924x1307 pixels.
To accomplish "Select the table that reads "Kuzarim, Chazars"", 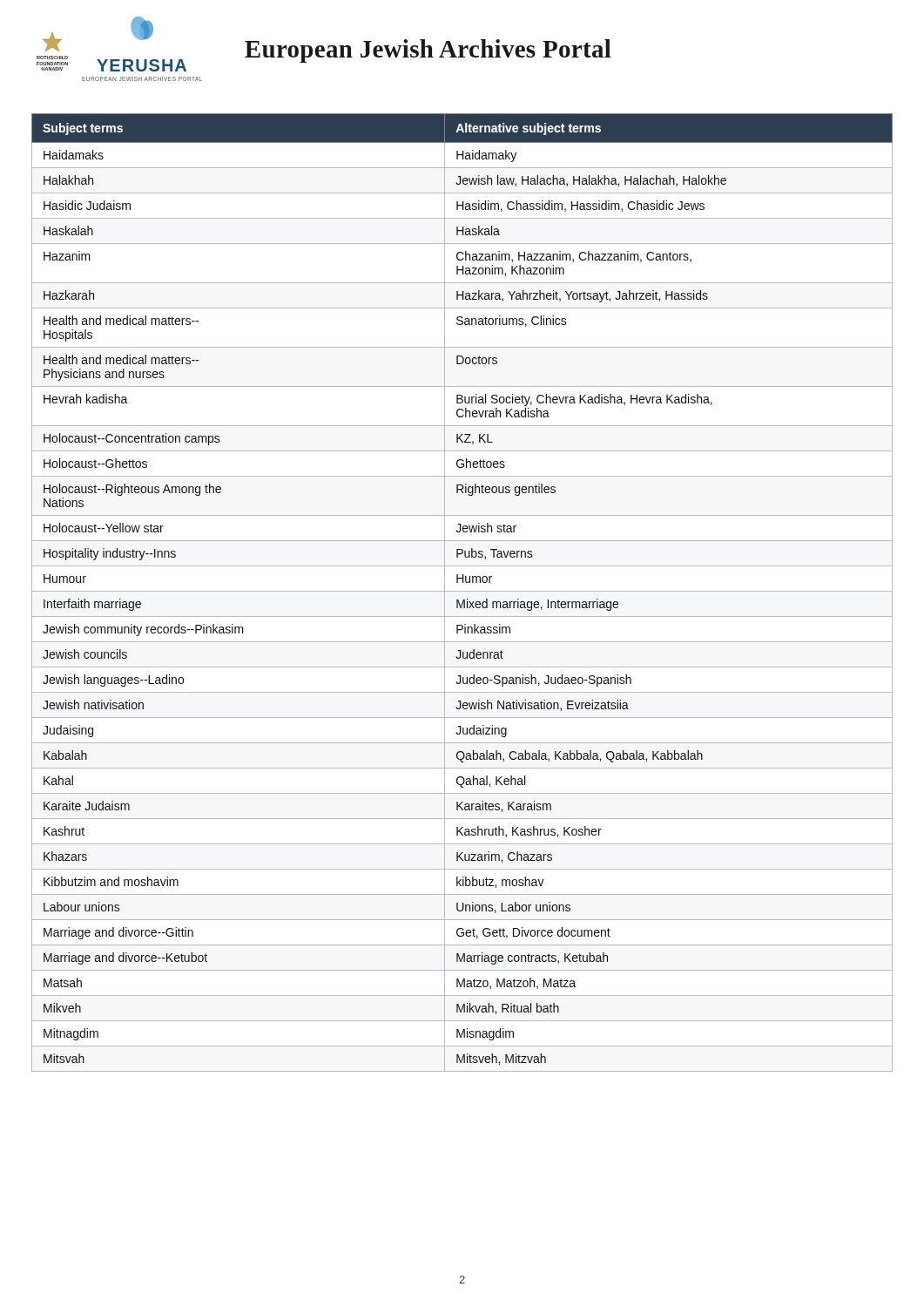I will pos(462,593).
